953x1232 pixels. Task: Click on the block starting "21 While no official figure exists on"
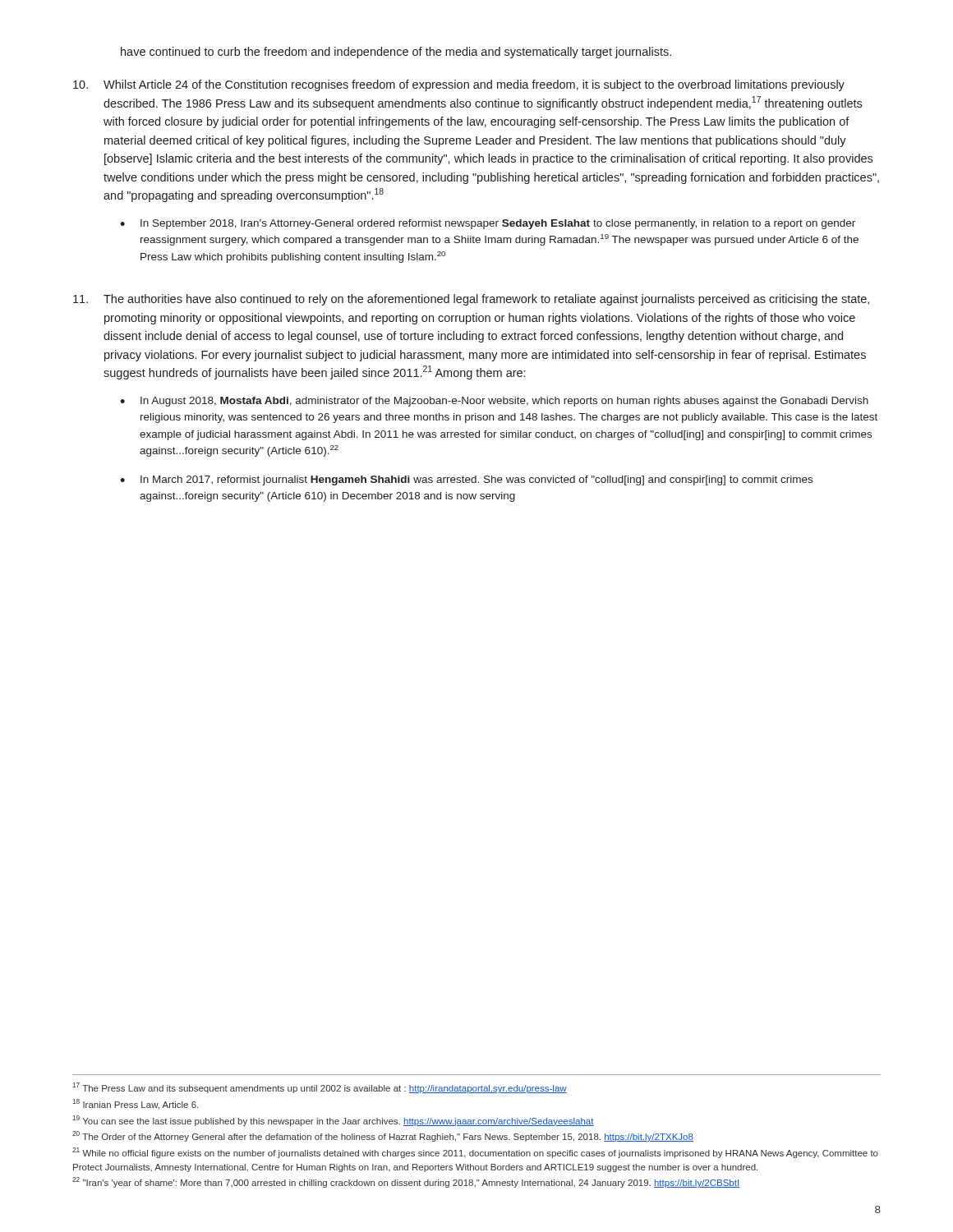pos(475,1159)
